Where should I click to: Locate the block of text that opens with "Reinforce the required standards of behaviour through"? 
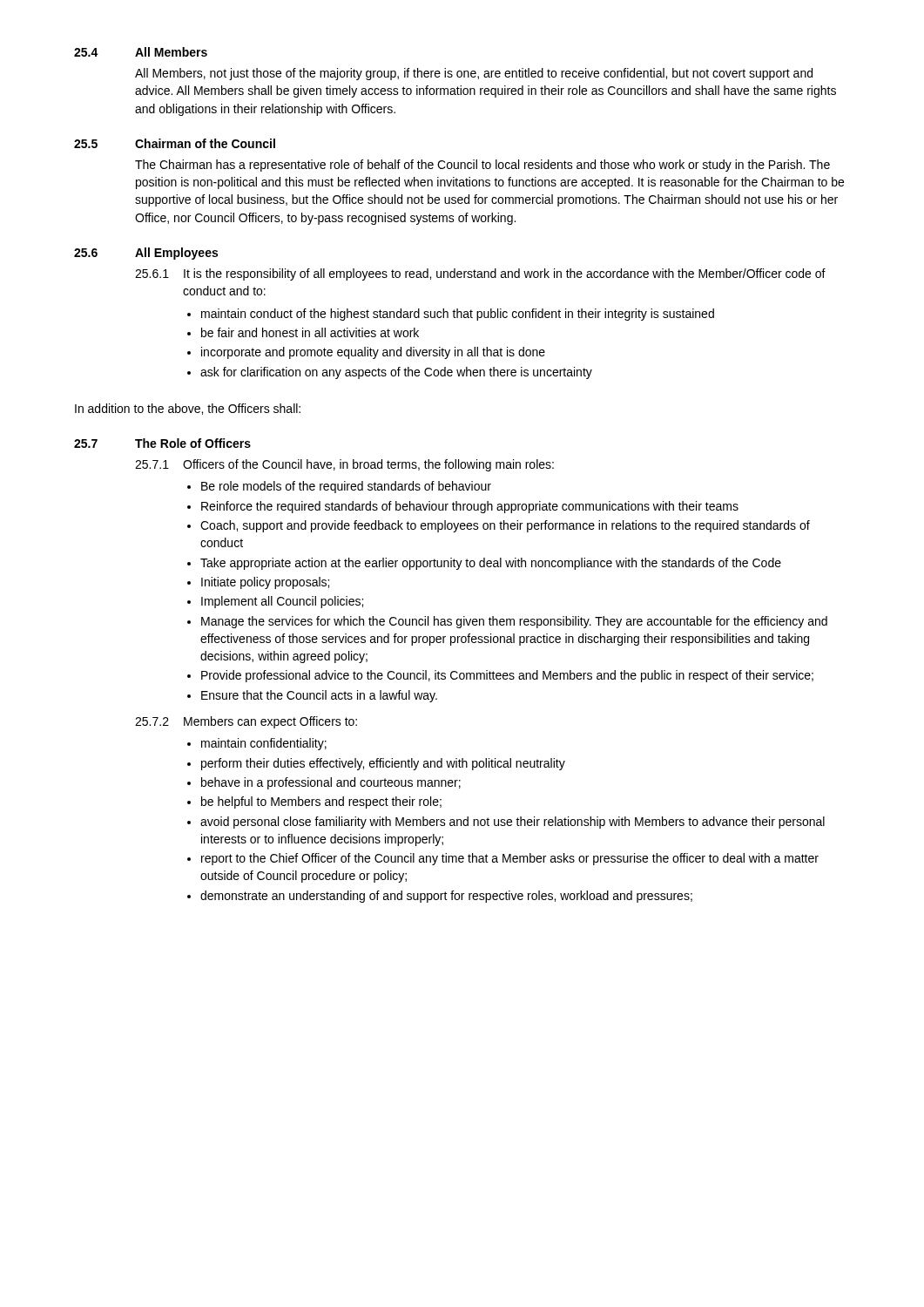click(469, 506)
